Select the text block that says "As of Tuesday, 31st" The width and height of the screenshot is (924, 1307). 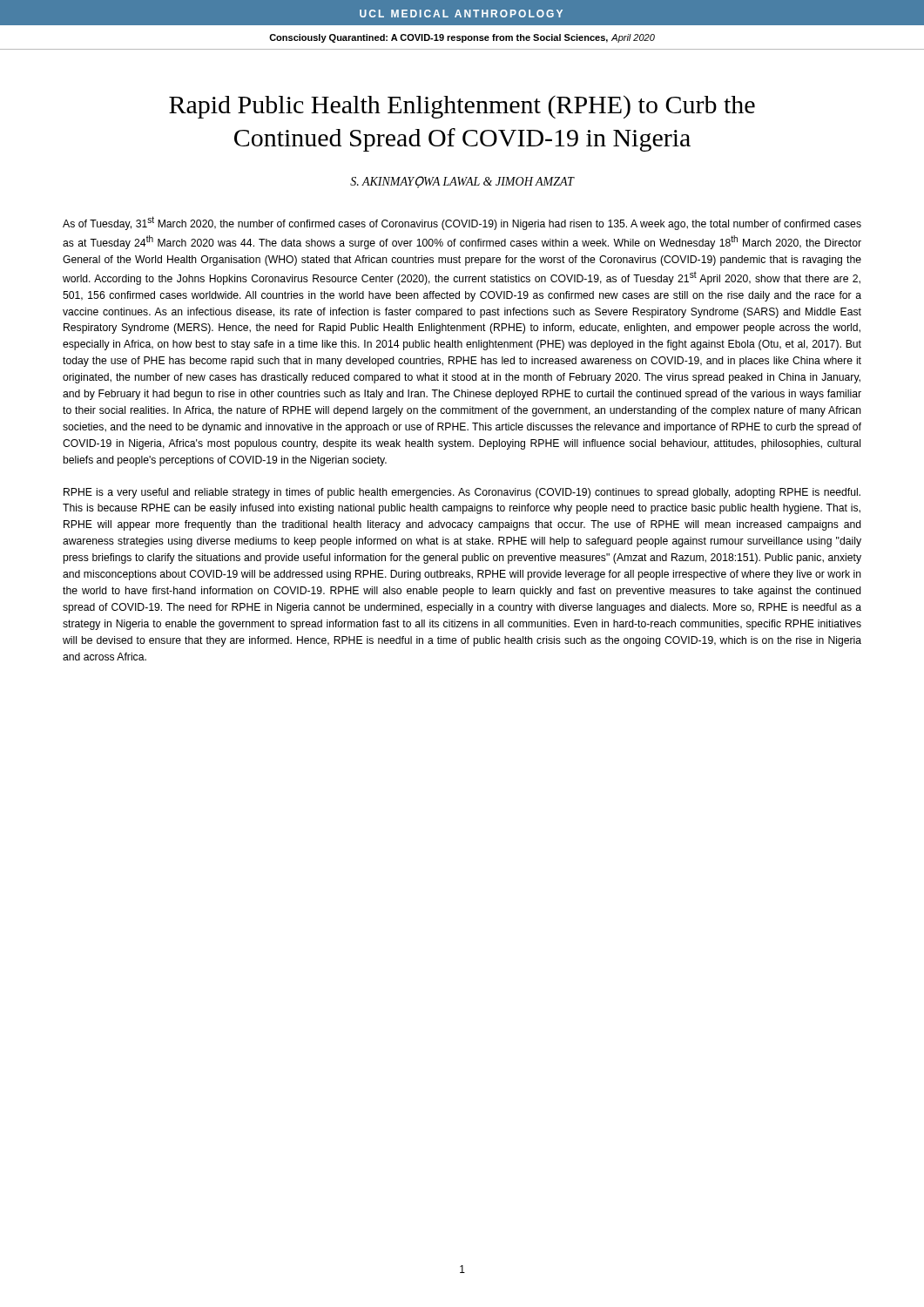[462, 340]
